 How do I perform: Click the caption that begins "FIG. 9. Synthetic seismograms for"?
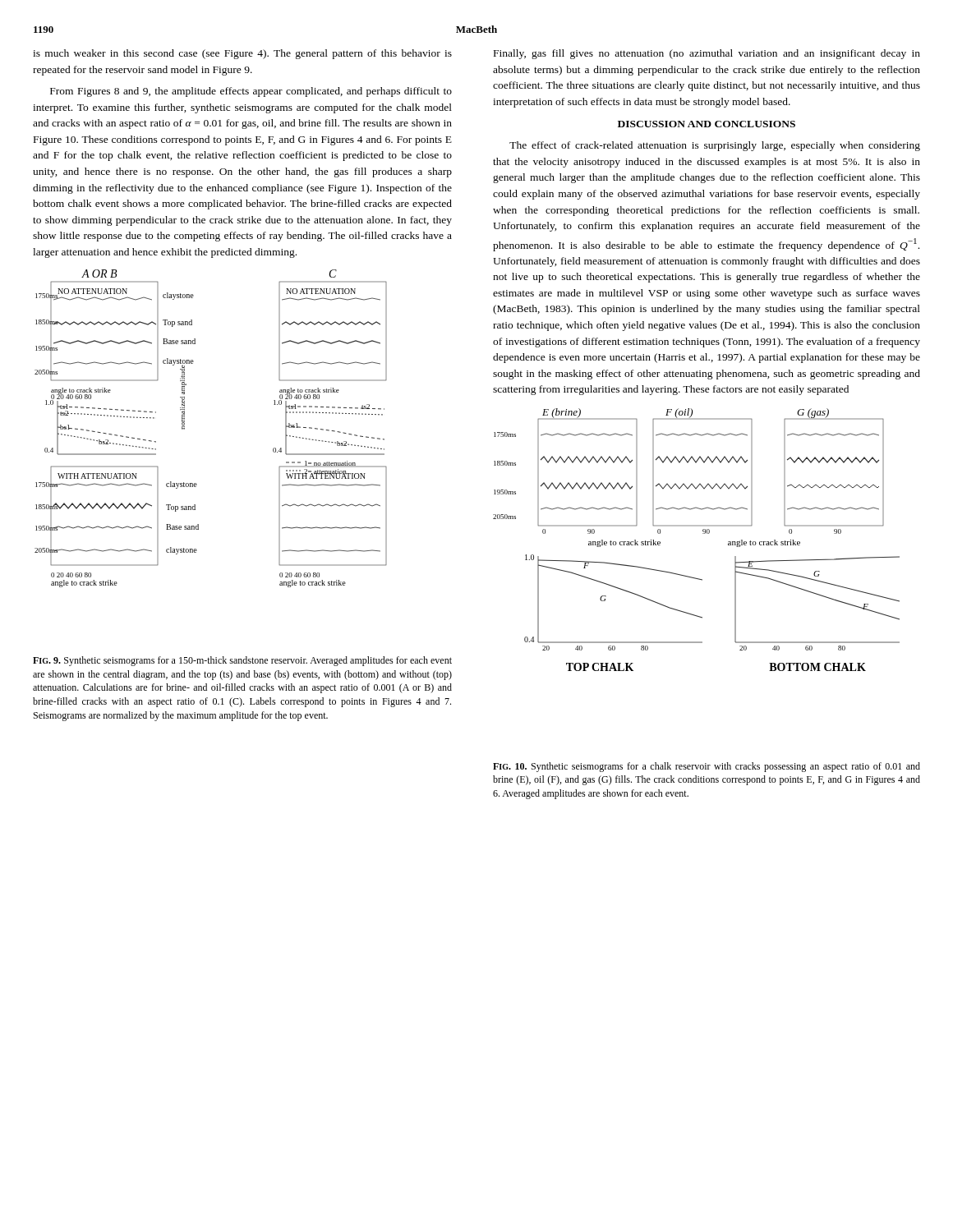pyautogui.click(x=242, y=688)
